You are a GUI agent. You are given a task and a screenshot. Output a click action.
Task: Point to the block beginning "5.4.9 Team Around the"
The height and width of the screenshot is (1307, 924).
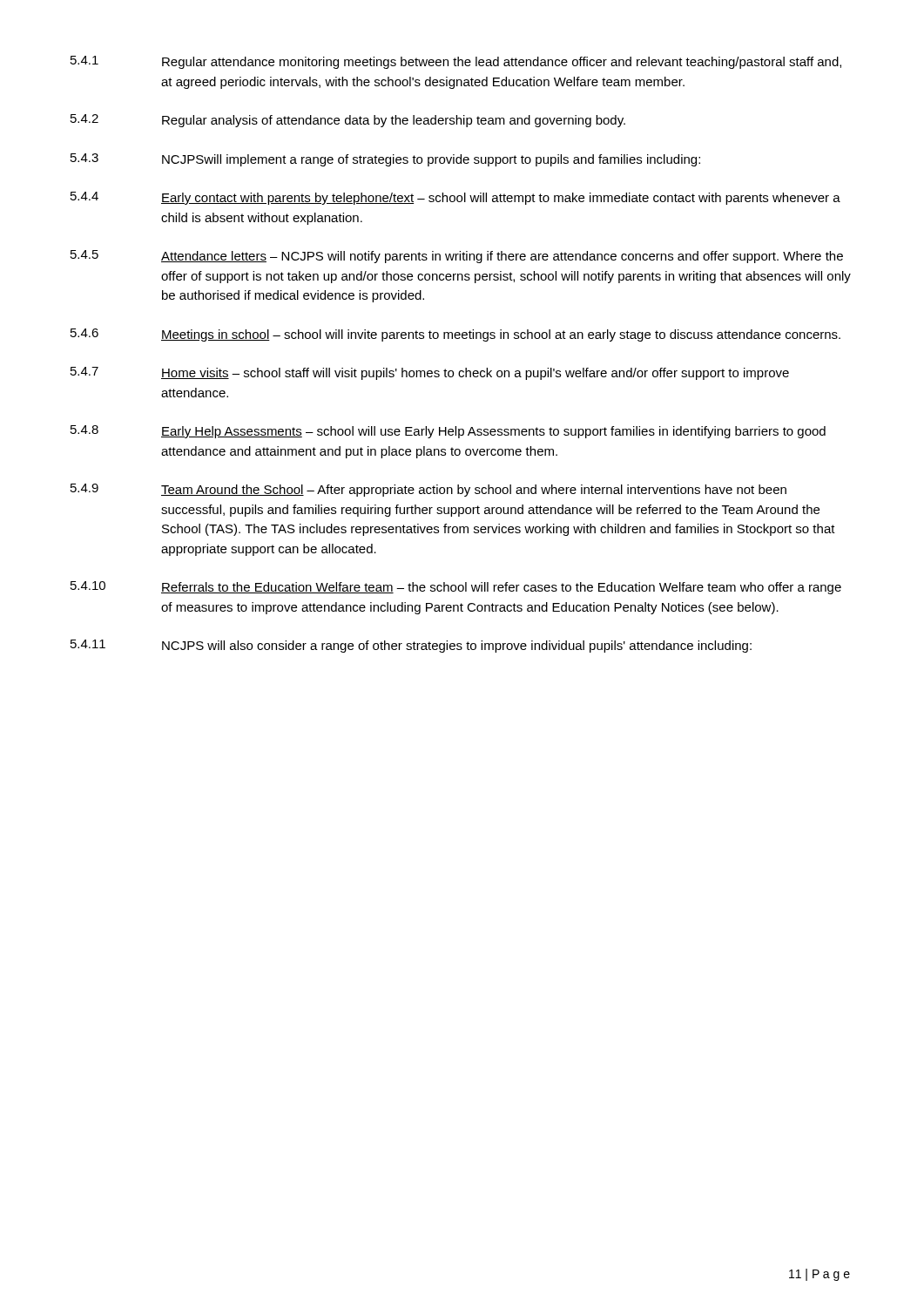pos(462,519)
